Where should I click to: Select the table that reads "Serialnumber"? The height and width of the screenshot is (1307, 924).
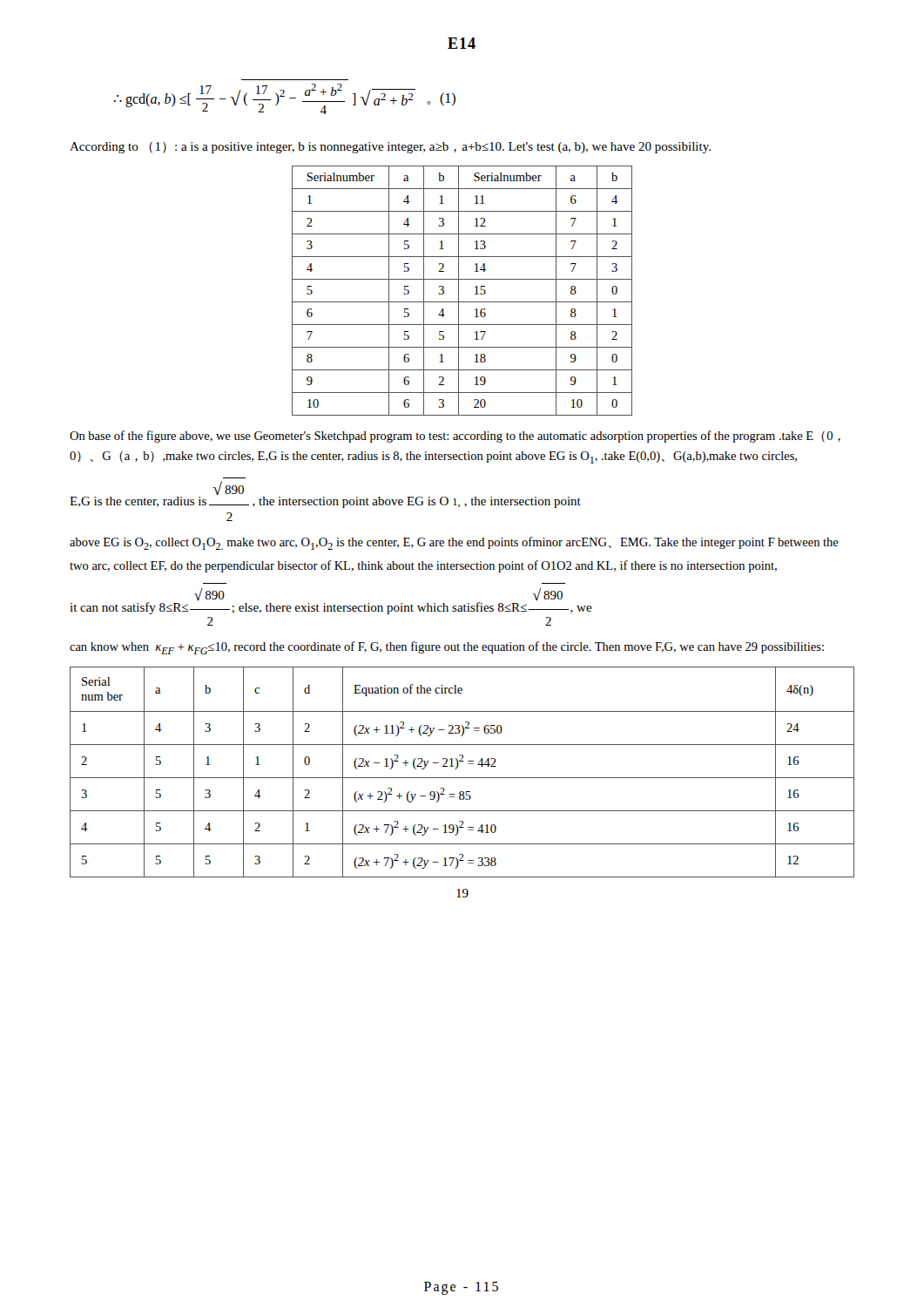coord(462,291)
